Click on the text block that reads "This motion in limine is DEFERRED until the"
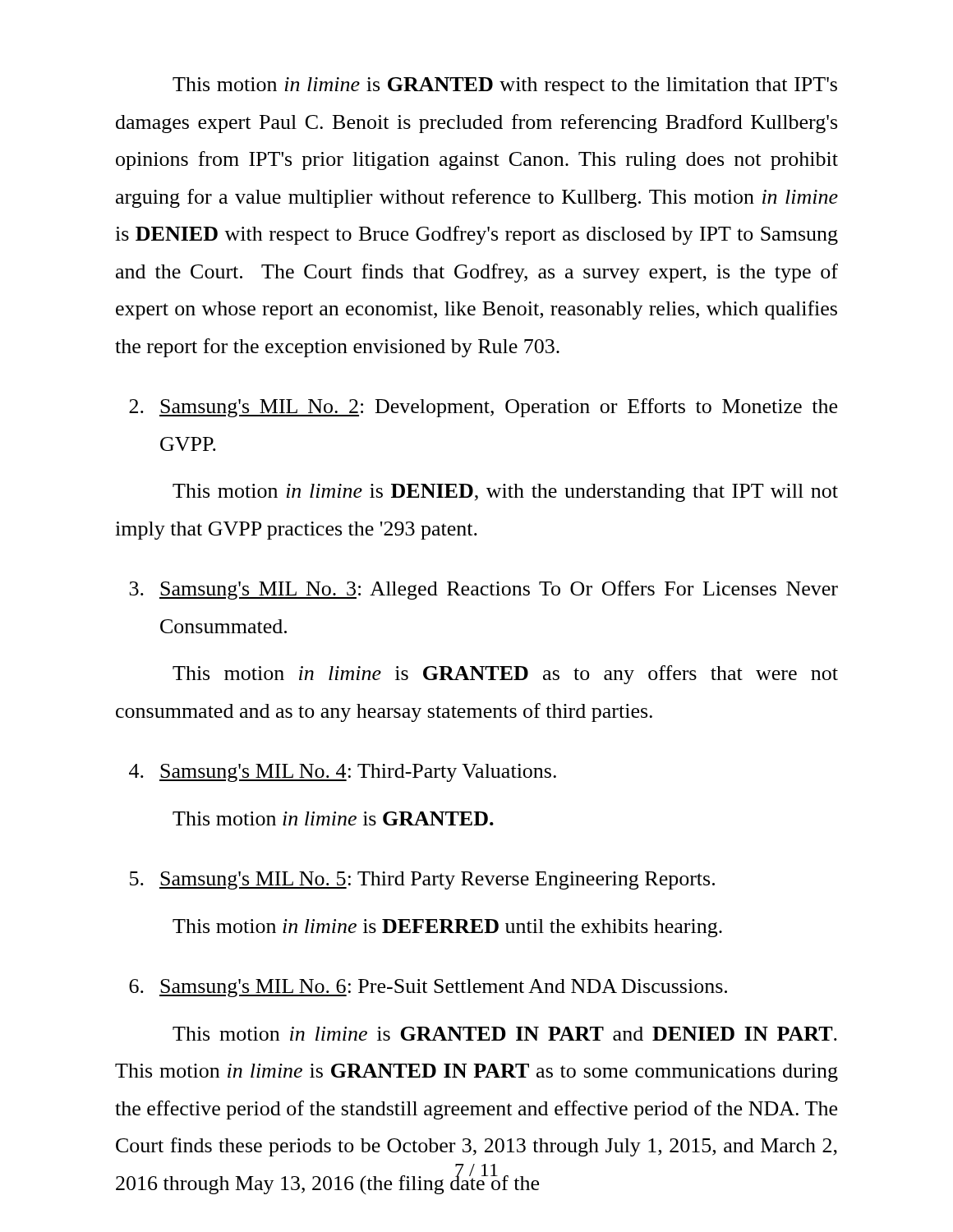Screen dimensions: 1232x953 [x=476, y=926]
